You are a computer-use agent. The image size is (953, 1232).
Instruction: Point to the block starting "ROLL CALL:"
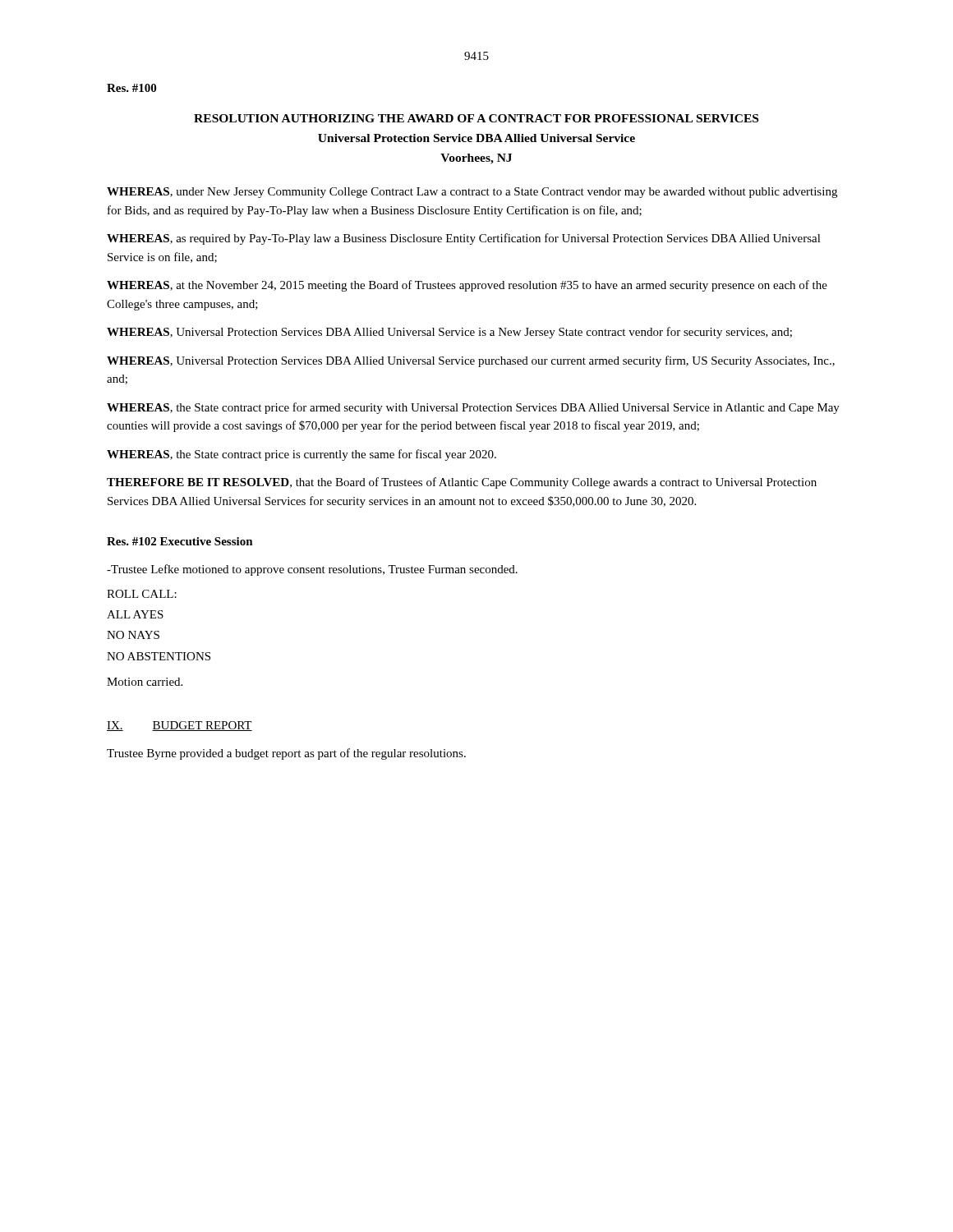pos(142,593)
